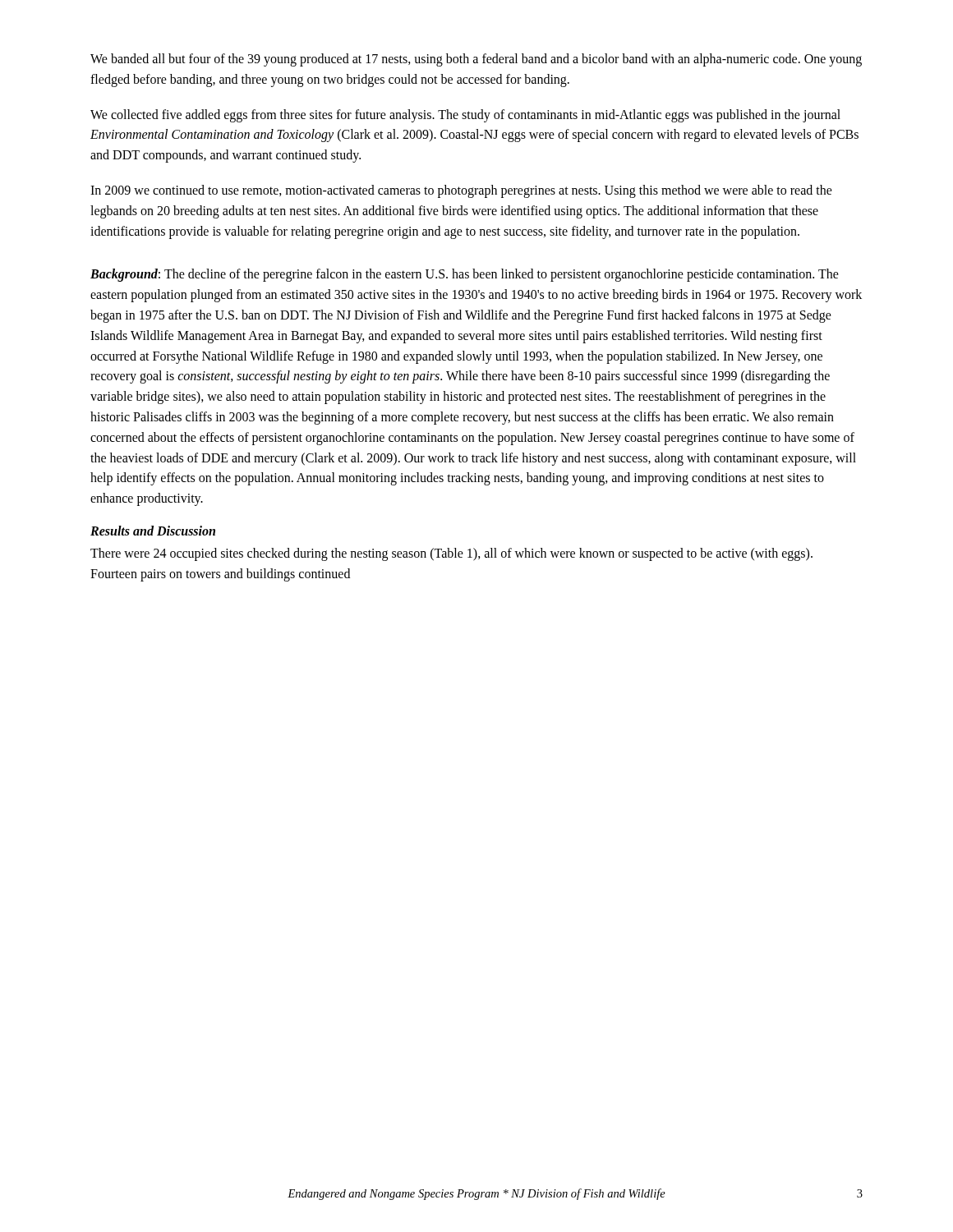Navigate to the region starting "Results and Discussion"
953x1232 pixels.
153,531
